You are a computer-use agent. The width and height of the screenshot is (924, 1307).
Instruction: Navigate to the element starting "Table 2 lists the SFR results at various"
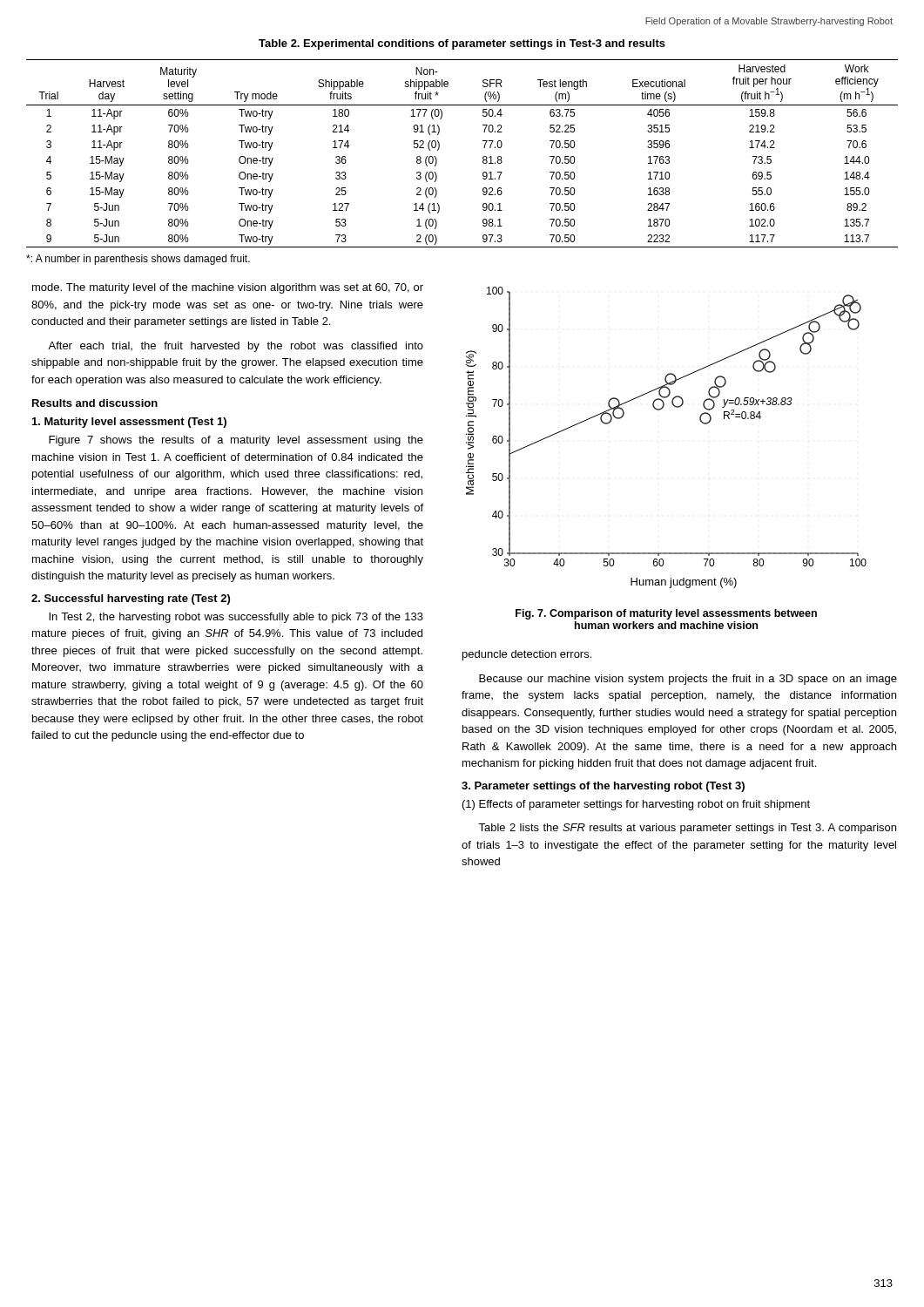(679, 844)
